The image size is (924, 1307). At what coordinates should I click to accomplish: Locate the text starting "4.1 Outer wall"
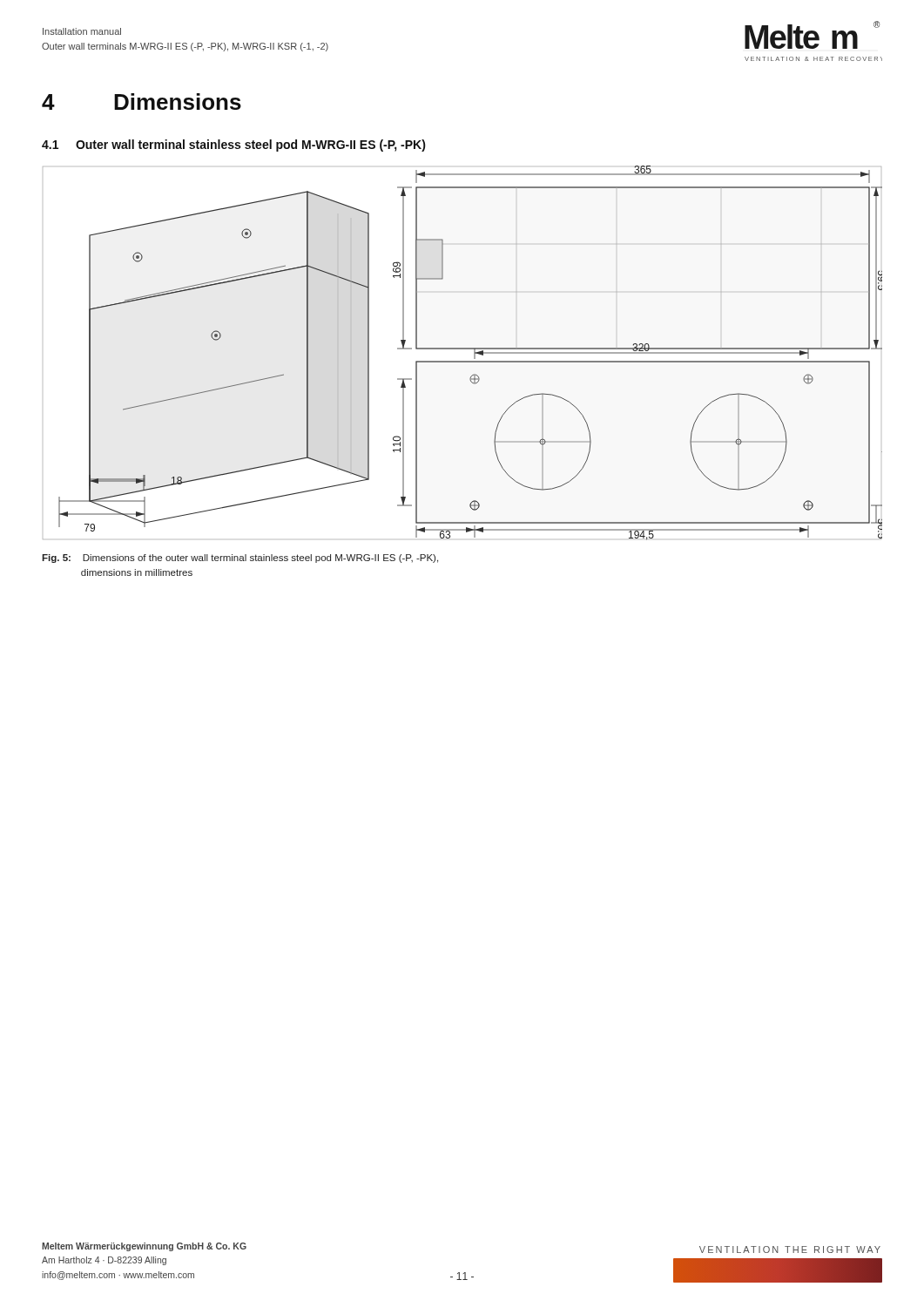[234, 145]
